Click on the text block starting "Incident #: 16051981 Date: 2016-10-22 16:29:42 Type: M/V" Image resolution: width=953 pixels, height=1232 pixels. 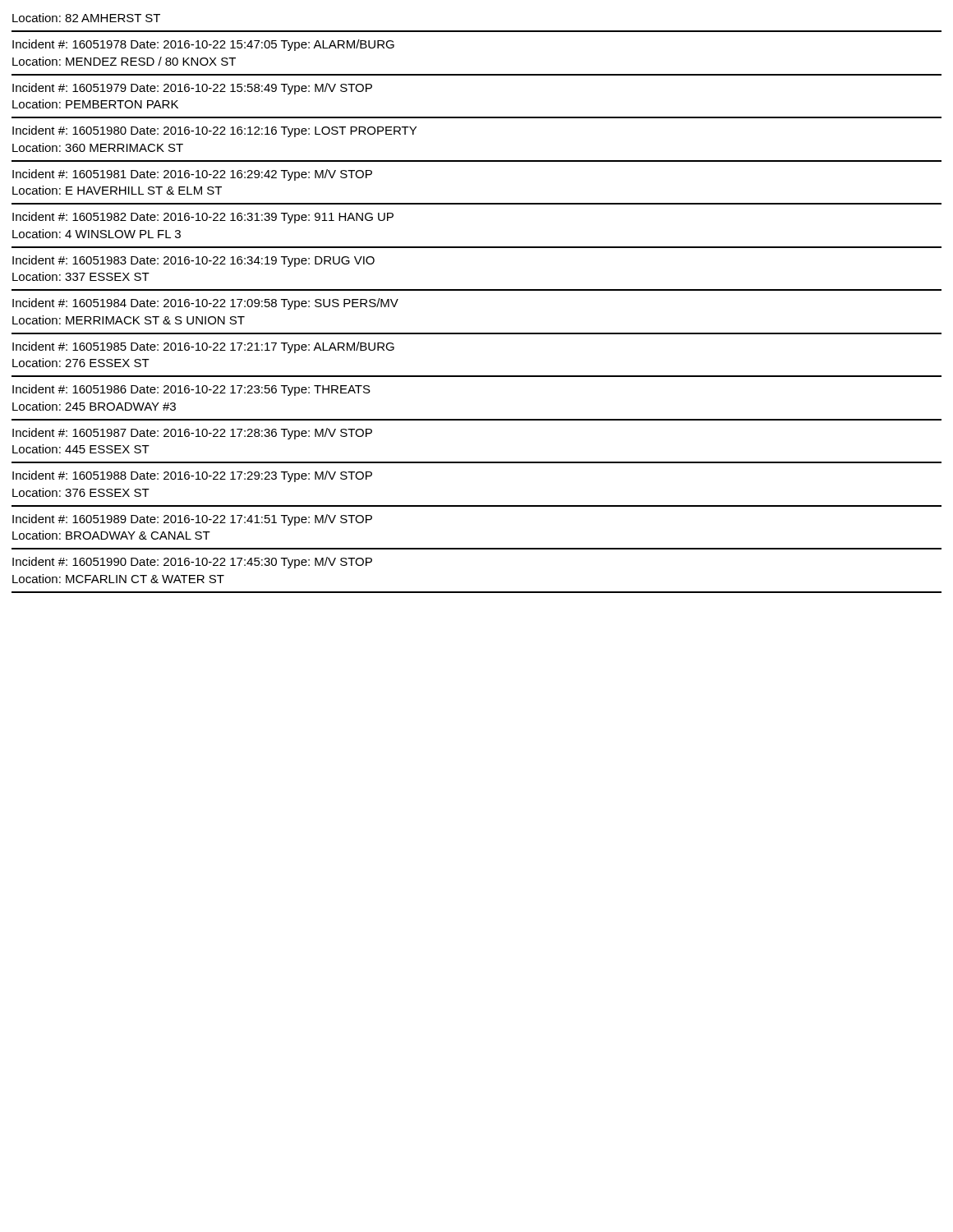pyautogui.click(x=192, y=175)
